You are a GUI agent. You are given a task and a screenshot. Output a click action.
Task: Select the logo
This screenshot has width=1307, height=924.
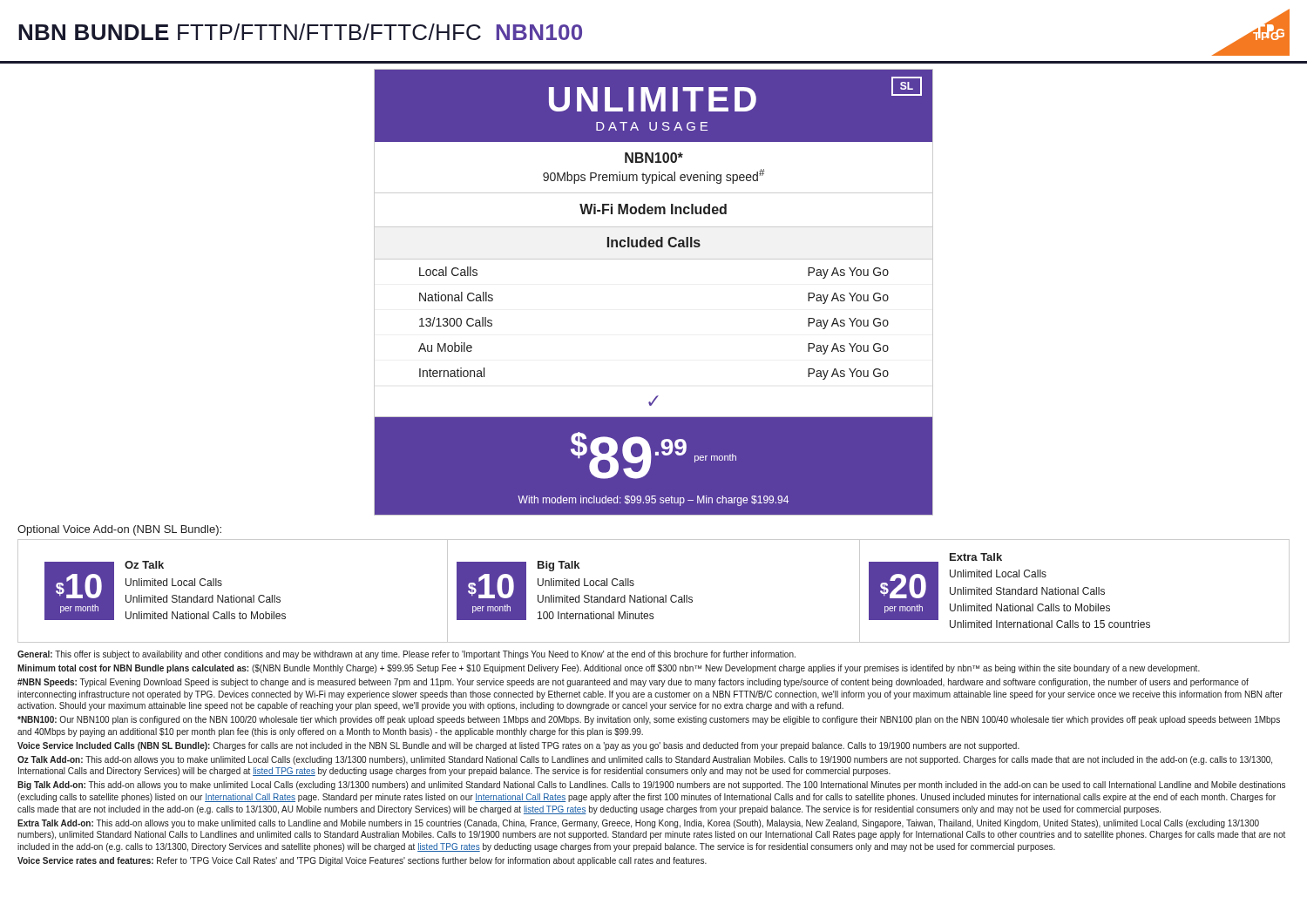click(1250, 32)
